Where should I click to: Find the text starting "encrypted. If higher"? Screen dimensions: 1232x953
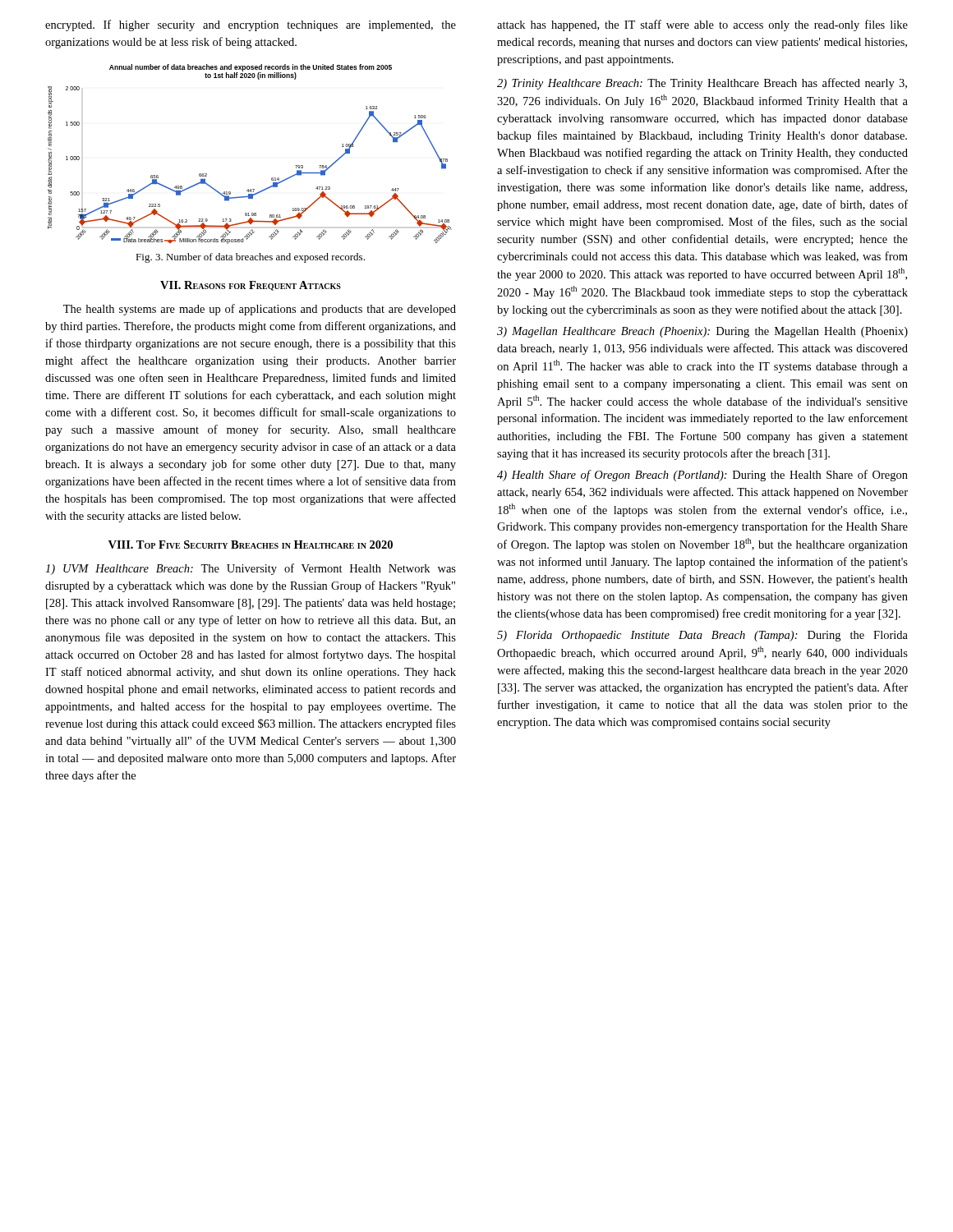coord(251,34)
